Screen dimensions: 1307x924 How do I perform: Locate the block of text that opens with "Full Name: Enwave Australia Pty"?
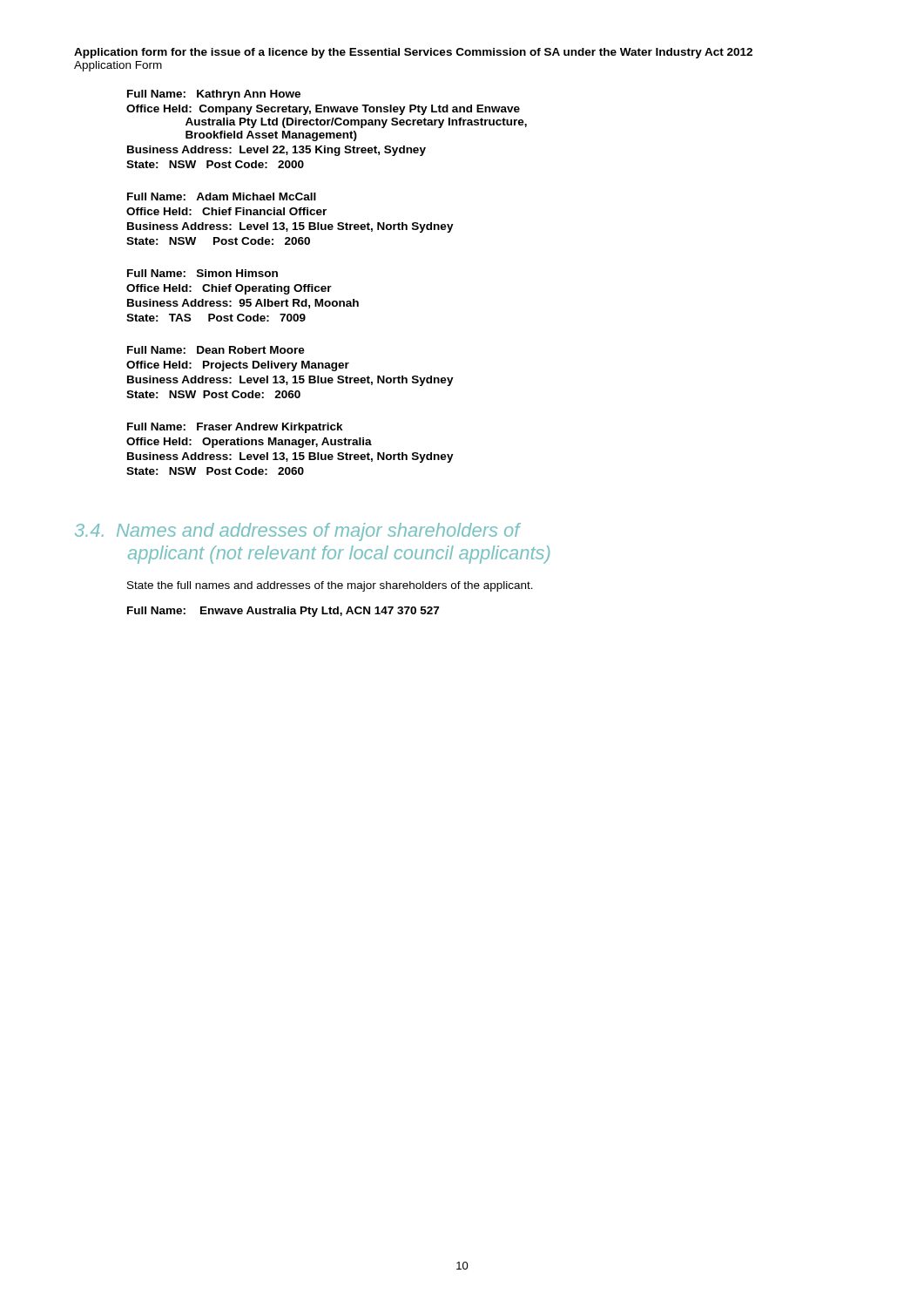[x=283, y=612]
